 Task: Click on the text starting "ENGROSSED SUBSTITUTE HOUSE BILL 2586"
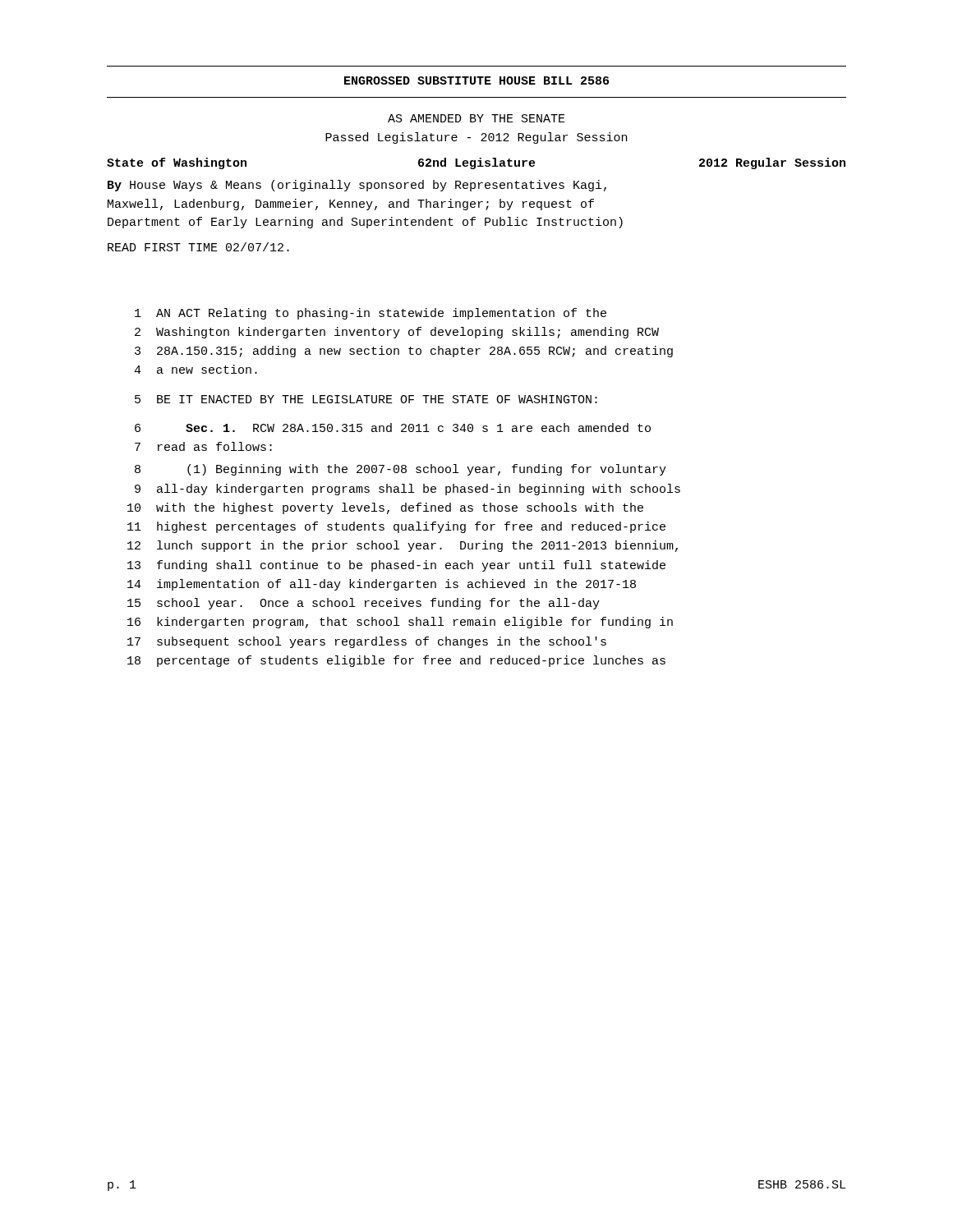(476, 82)
